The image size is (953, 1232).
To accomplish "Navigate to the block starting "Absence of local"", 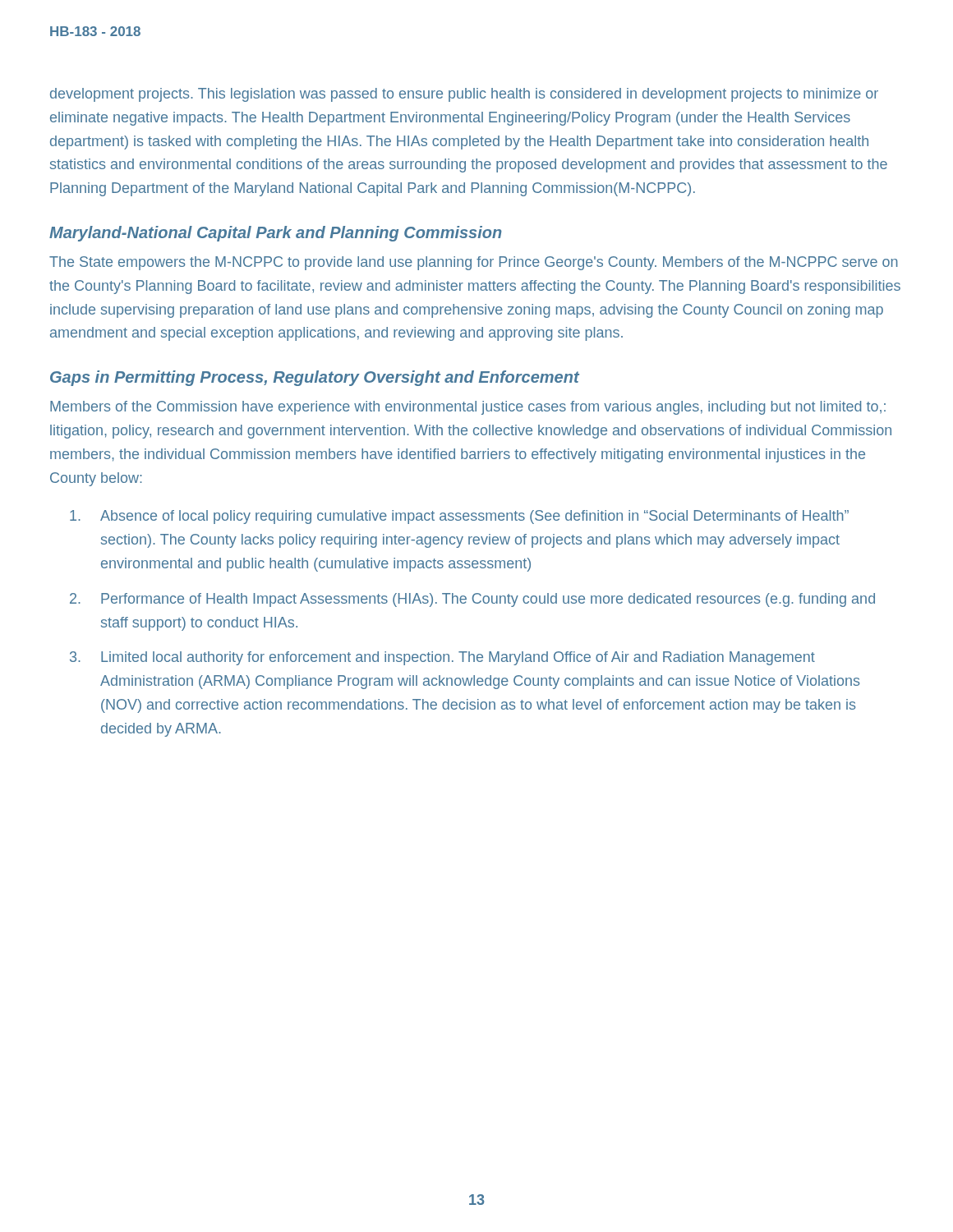I will click(x=476, y=540).
